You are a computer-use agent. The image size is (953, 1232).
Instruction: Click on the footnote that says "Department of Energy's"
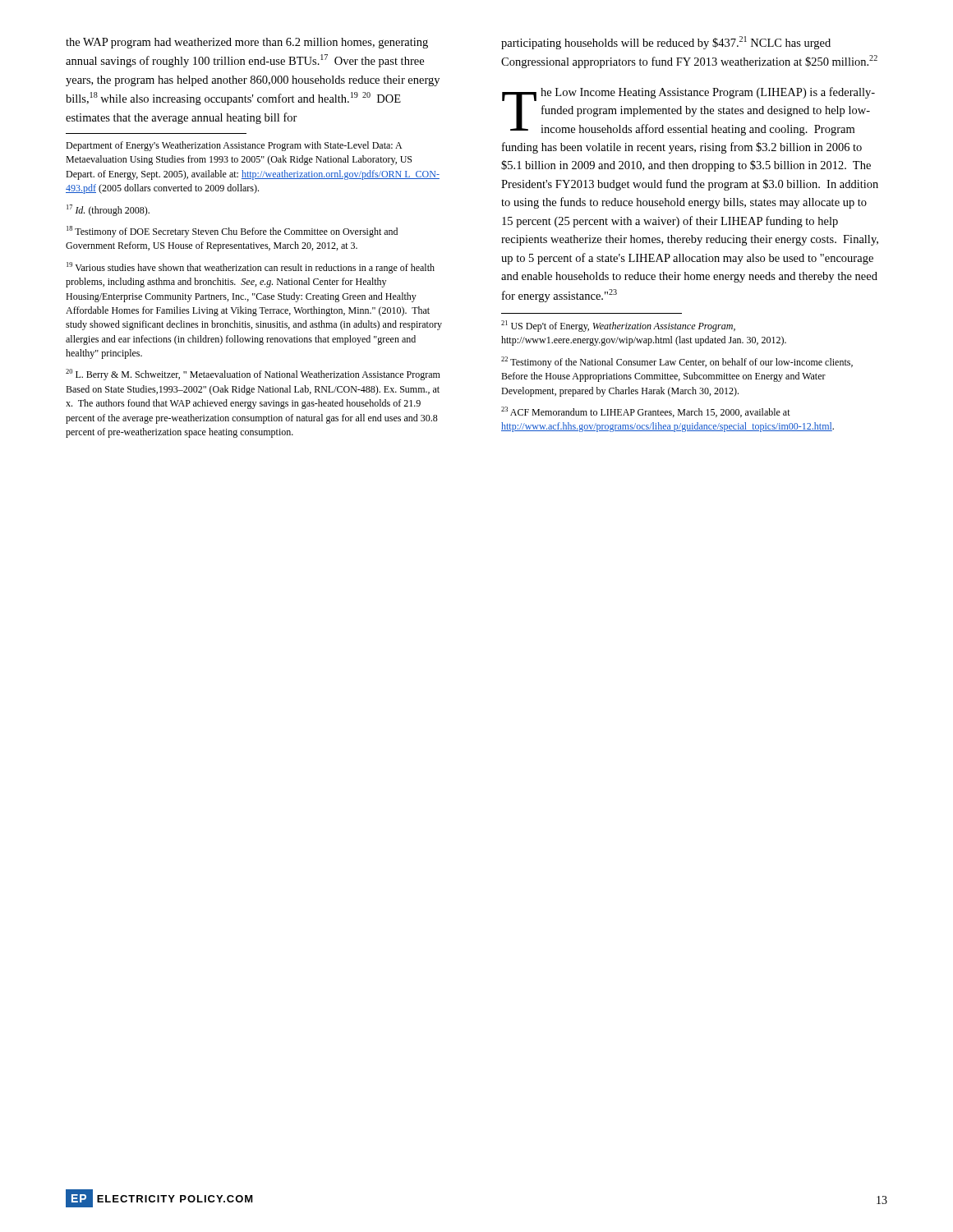[255, 167]
